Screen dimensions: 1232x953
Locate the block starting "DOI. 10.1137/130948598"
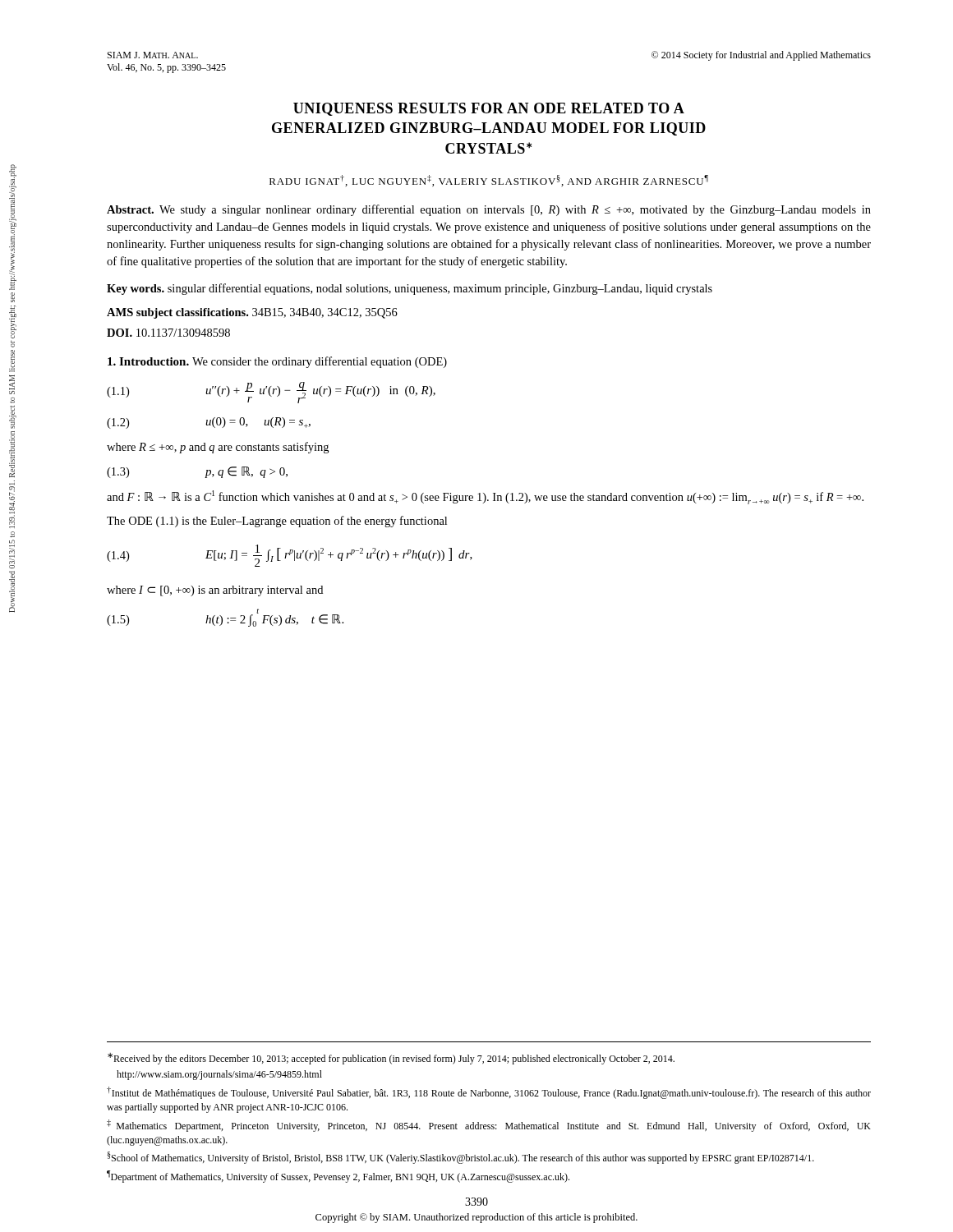[169, 332]
